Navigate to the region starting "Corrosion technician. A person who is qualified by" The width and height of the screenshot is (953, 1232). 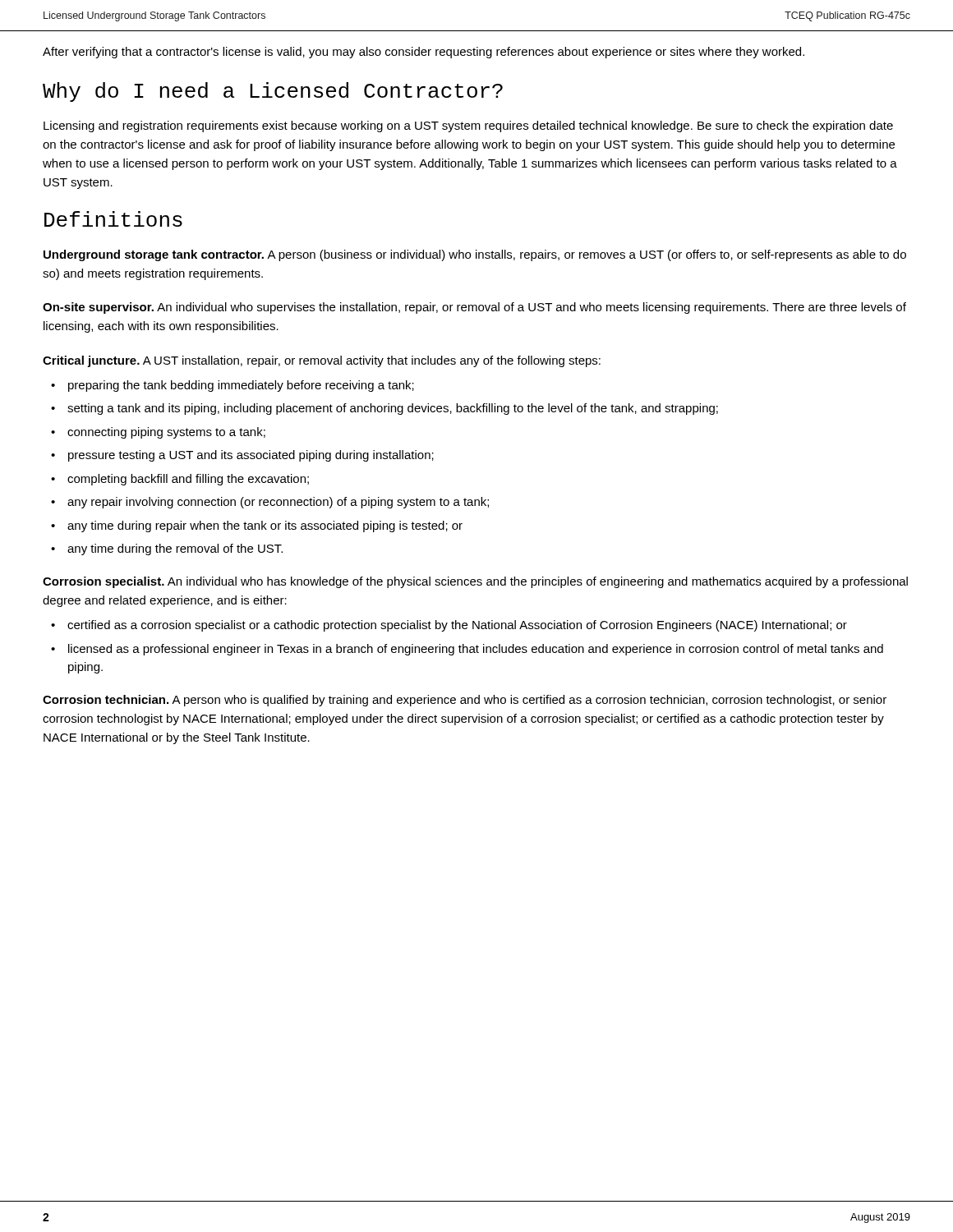click(465, 718)
